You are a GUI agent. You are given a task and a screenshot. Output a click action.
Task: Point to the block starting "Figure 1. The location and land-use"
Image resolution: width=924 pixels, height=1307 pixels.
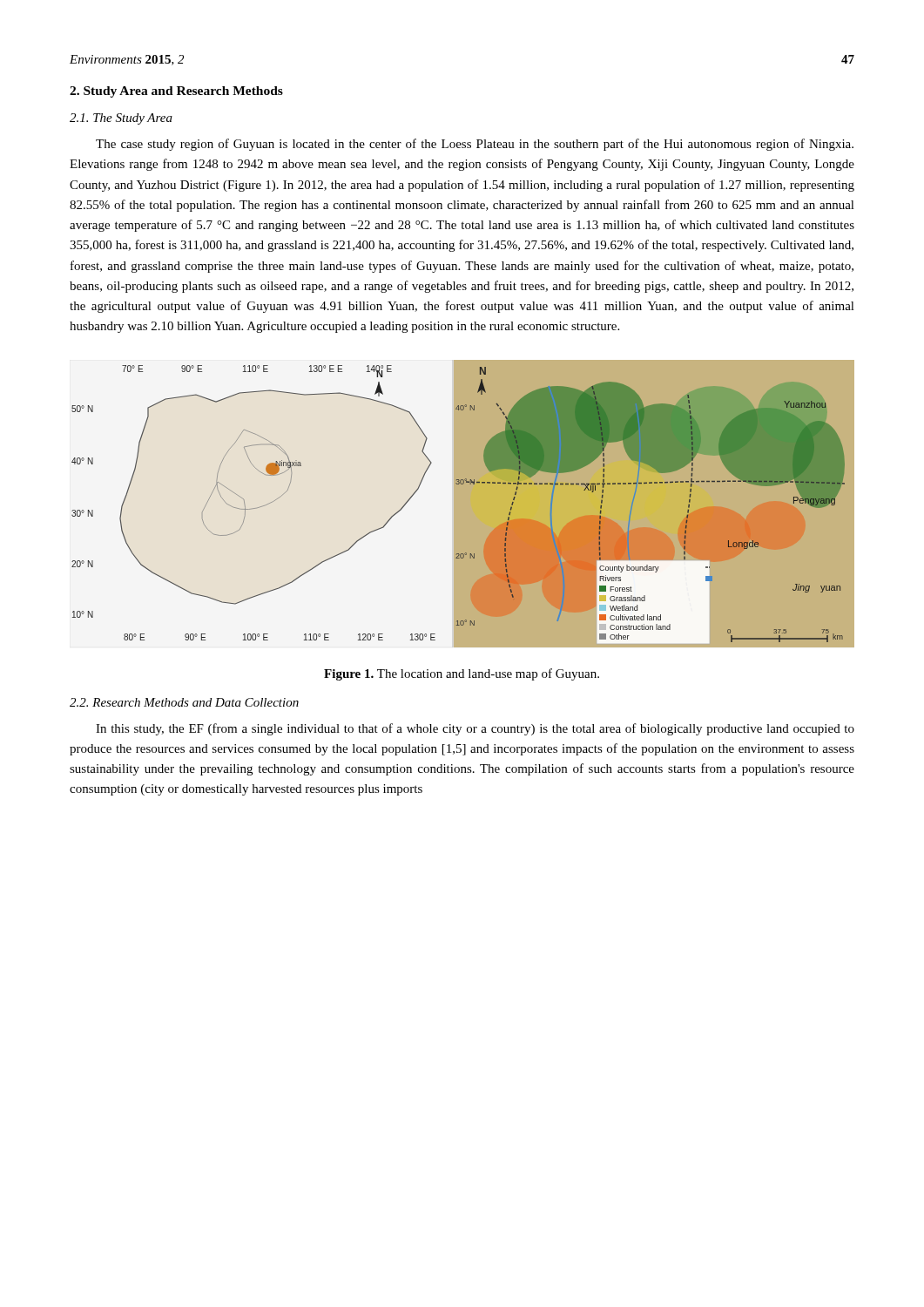click(462, 673)
